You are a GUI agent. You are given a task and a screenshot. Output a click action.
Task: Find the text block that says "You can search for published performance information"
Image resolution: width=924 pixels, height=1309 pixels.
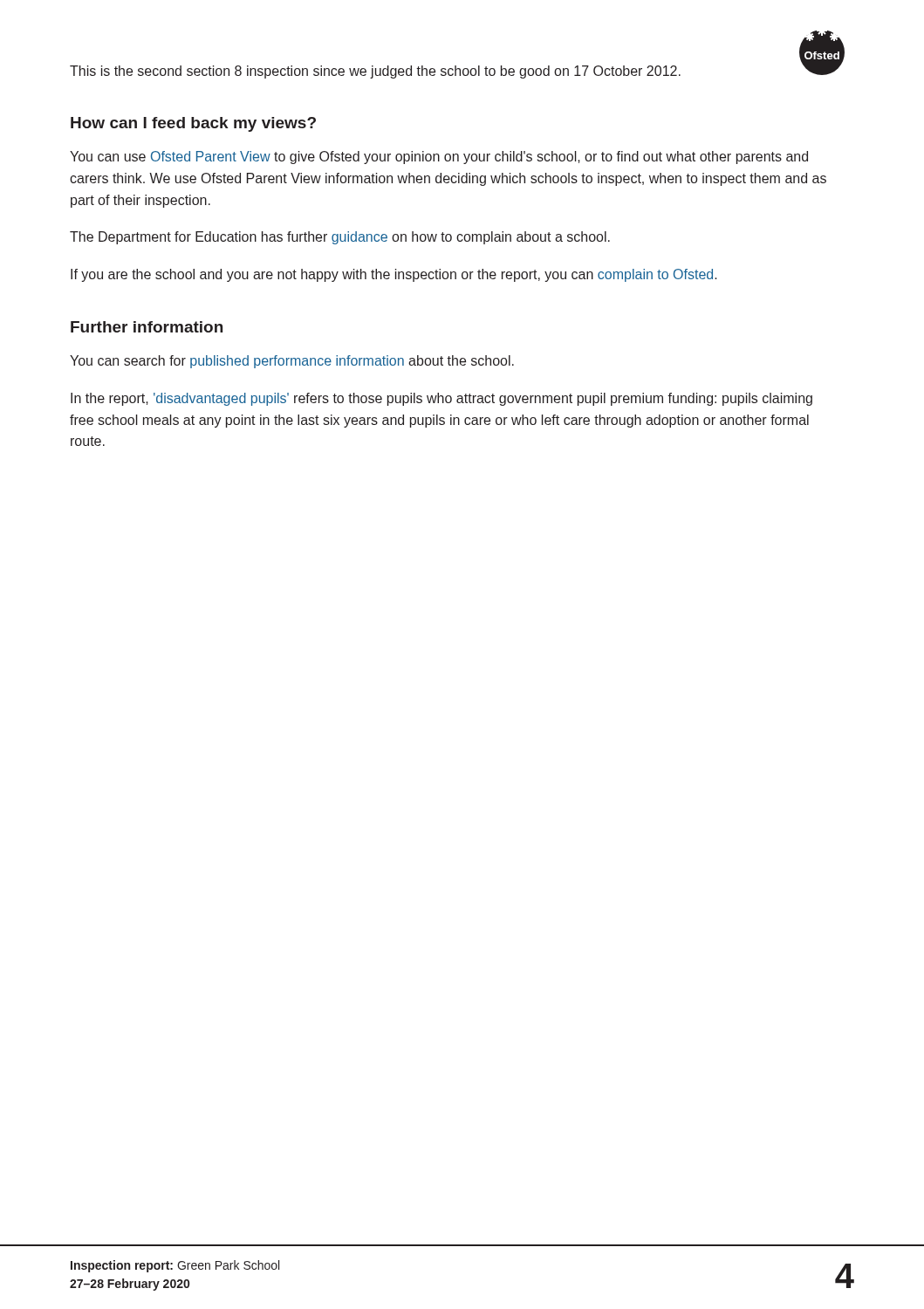point(292,361)
